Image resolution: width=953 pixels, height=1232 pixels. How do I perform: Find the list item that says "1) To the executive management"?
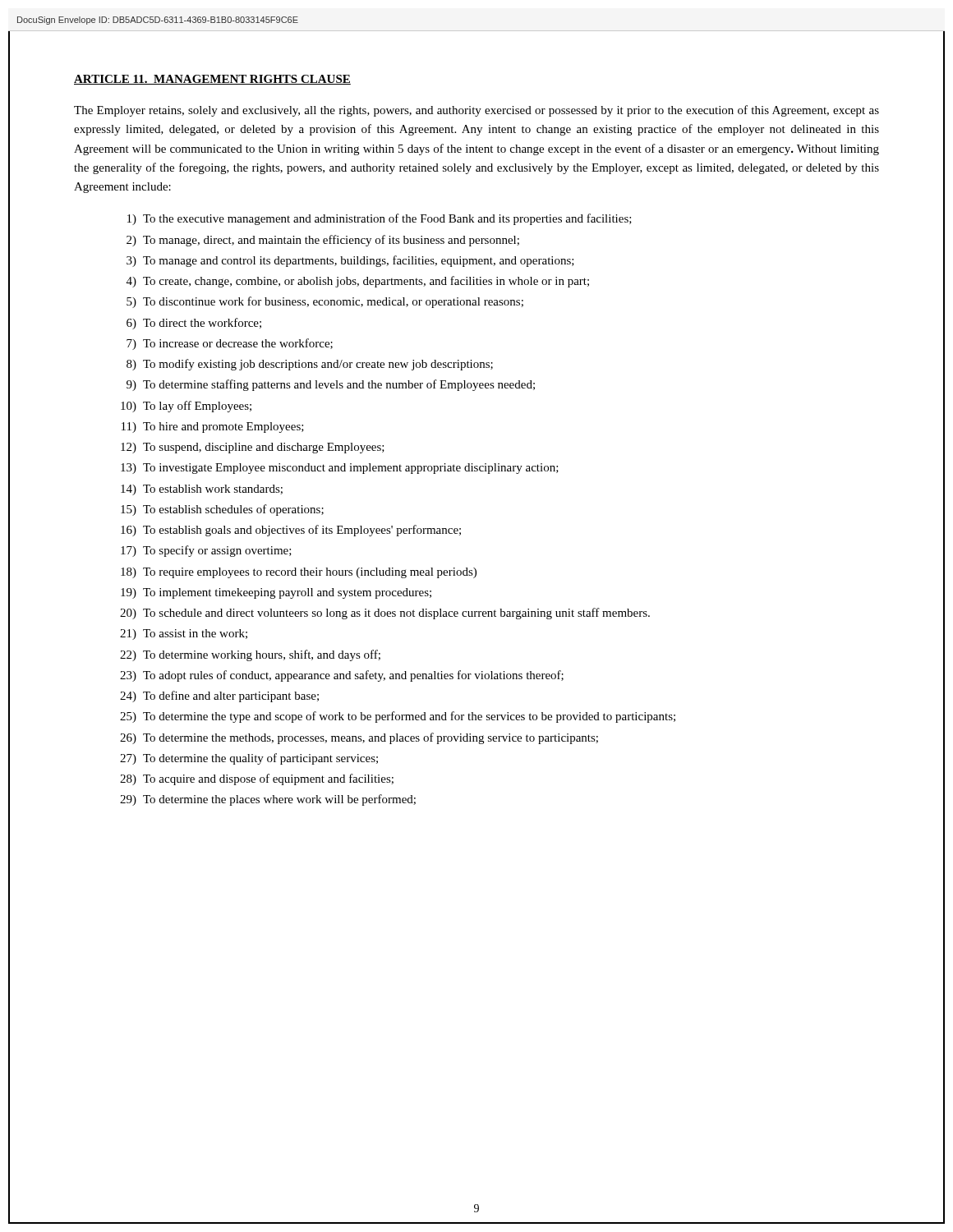pyautogui.click(x=493, y=219)
